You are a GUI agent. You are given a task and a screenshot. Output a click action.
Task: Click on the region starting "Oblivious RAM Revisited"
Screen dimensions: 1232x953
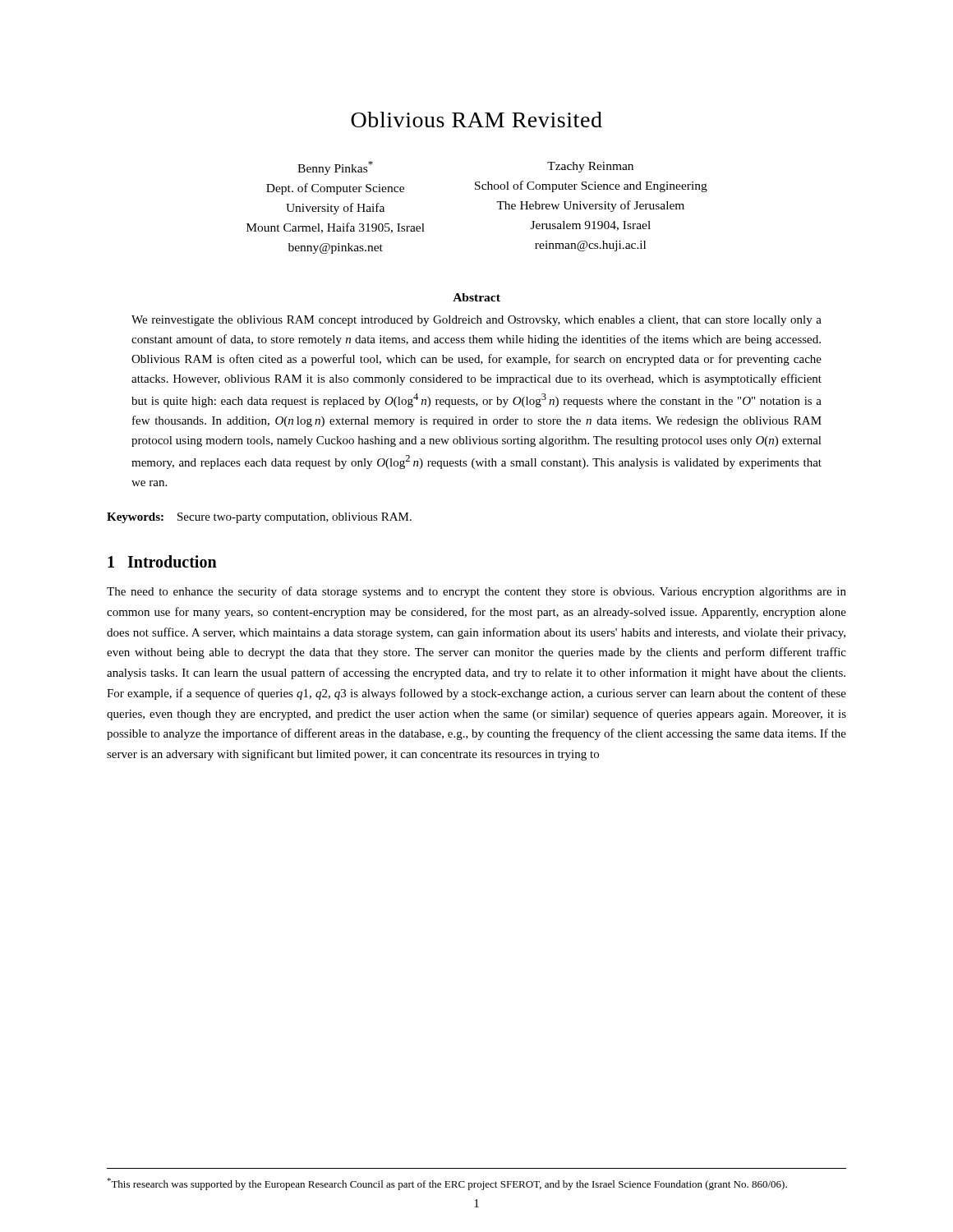coord(476,120)
